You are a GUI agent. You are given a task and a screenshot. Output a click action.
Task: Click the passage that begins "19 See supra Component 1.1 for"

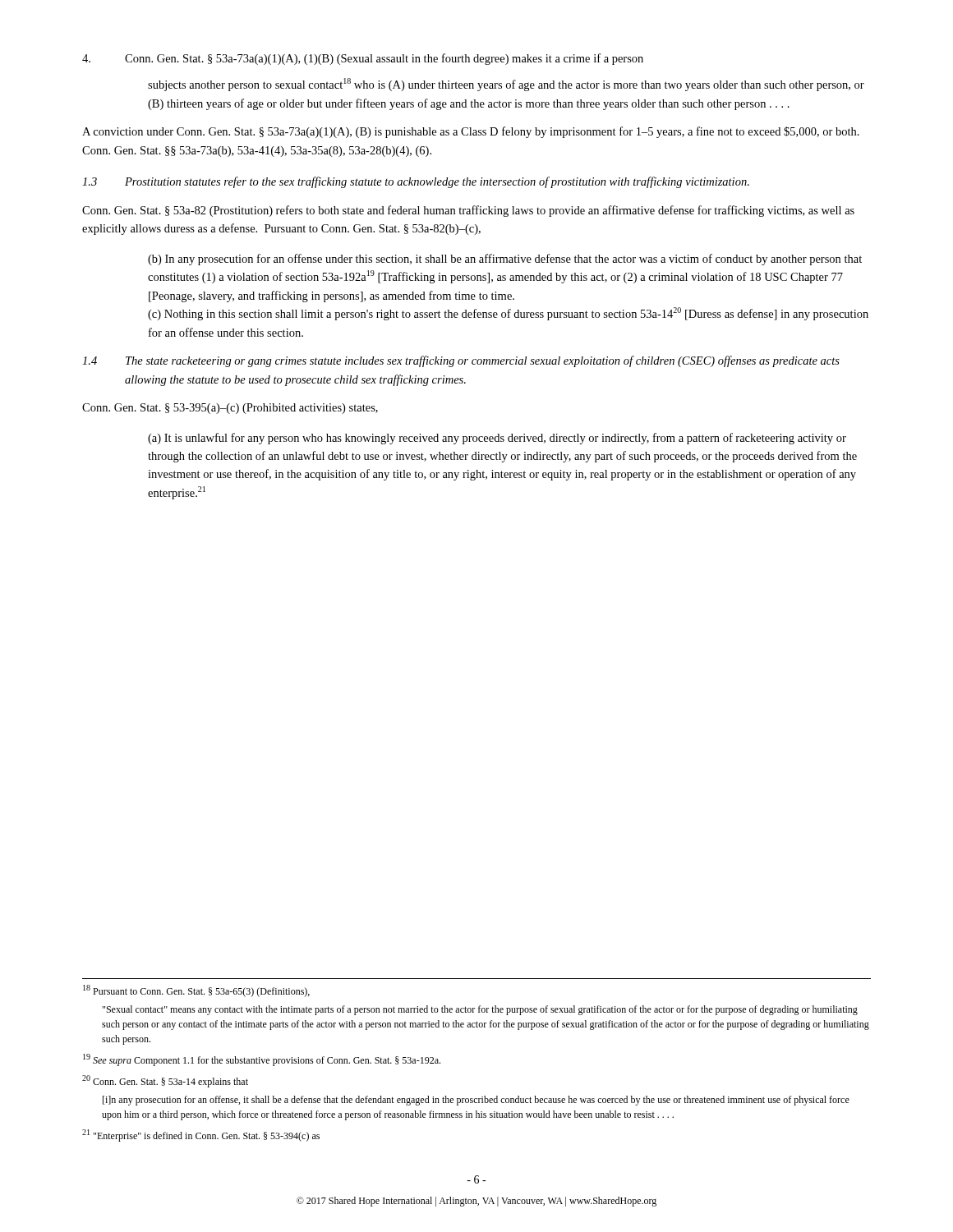(262, 1060)
